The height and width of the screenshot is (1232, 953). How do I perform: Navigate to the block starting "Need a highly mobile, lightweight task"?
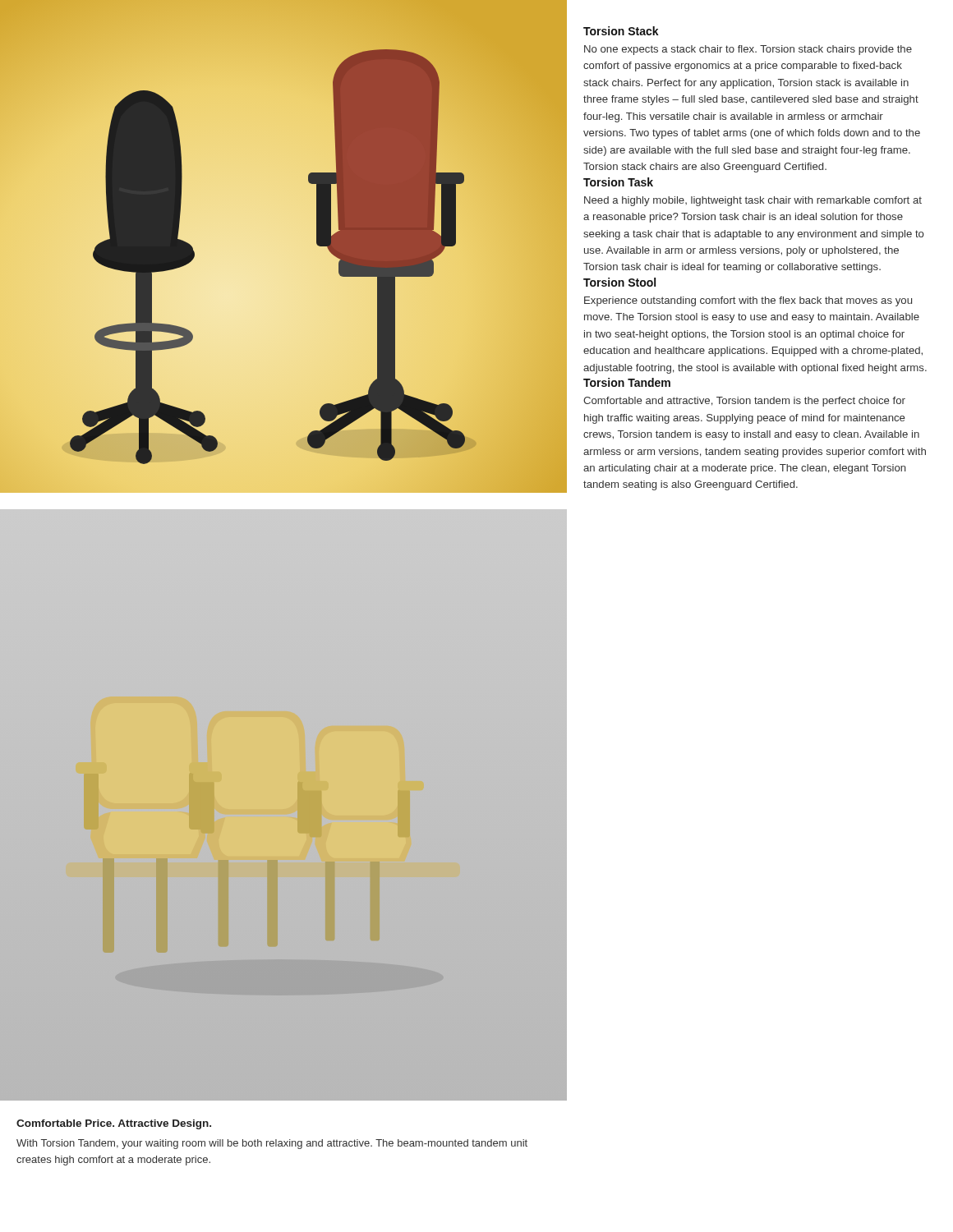(x=756, y=234)
